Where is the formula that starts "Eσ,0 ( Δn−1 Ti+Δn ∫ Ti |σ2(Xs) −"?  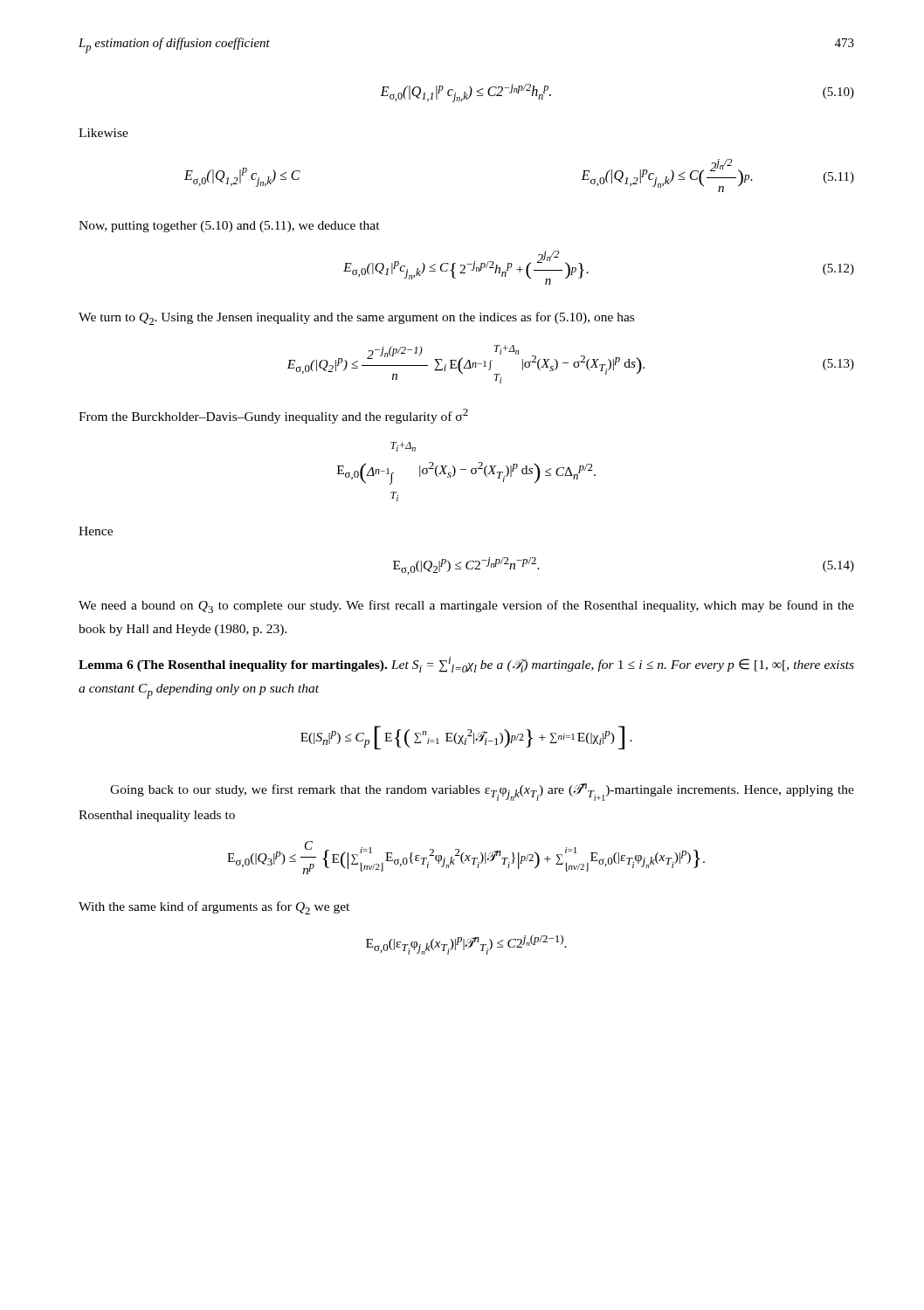pyautogui.click(x=466, y=471)
